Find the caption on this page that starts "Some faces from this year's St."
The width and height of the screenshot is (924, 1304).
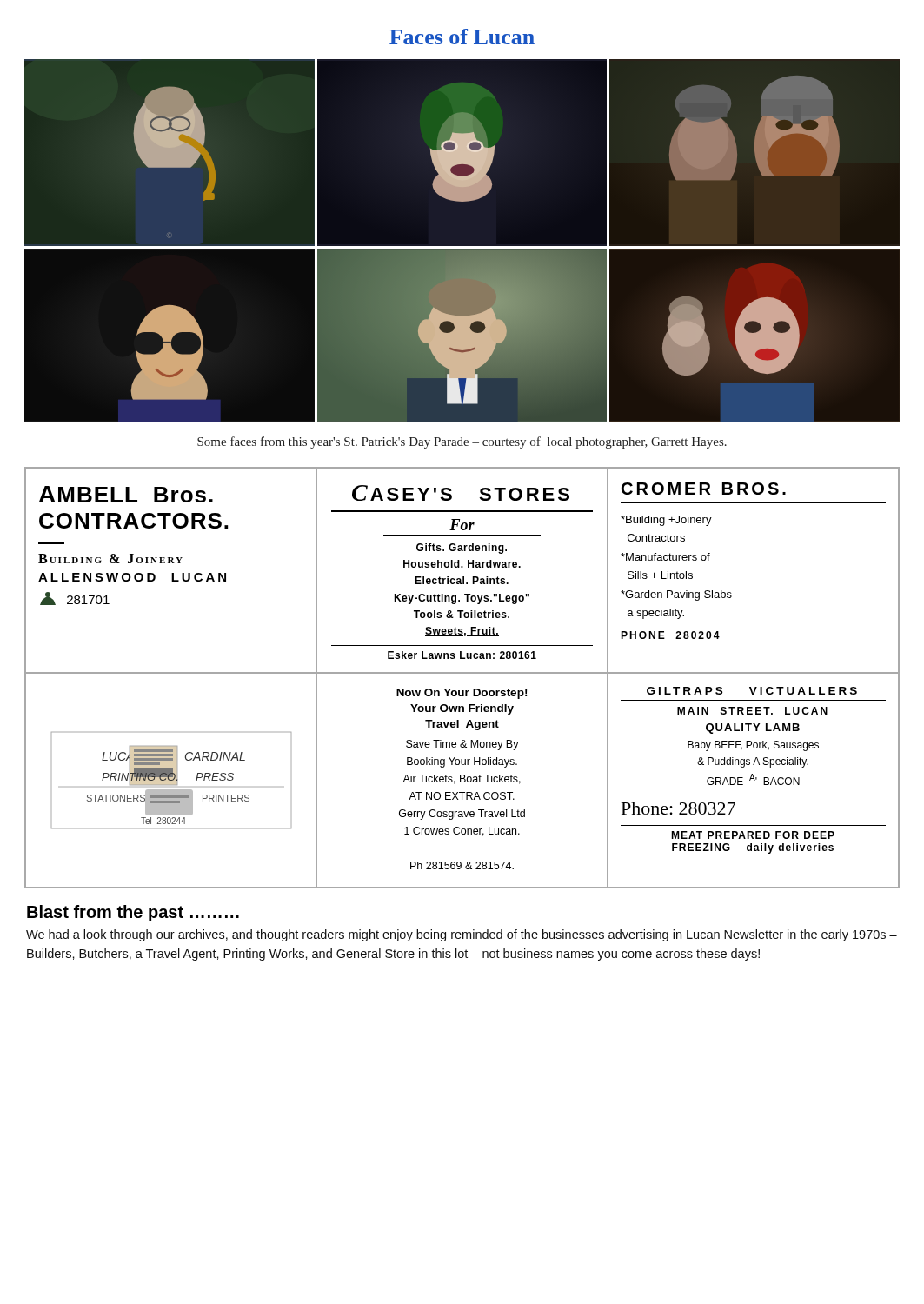[x=462, y=442]
